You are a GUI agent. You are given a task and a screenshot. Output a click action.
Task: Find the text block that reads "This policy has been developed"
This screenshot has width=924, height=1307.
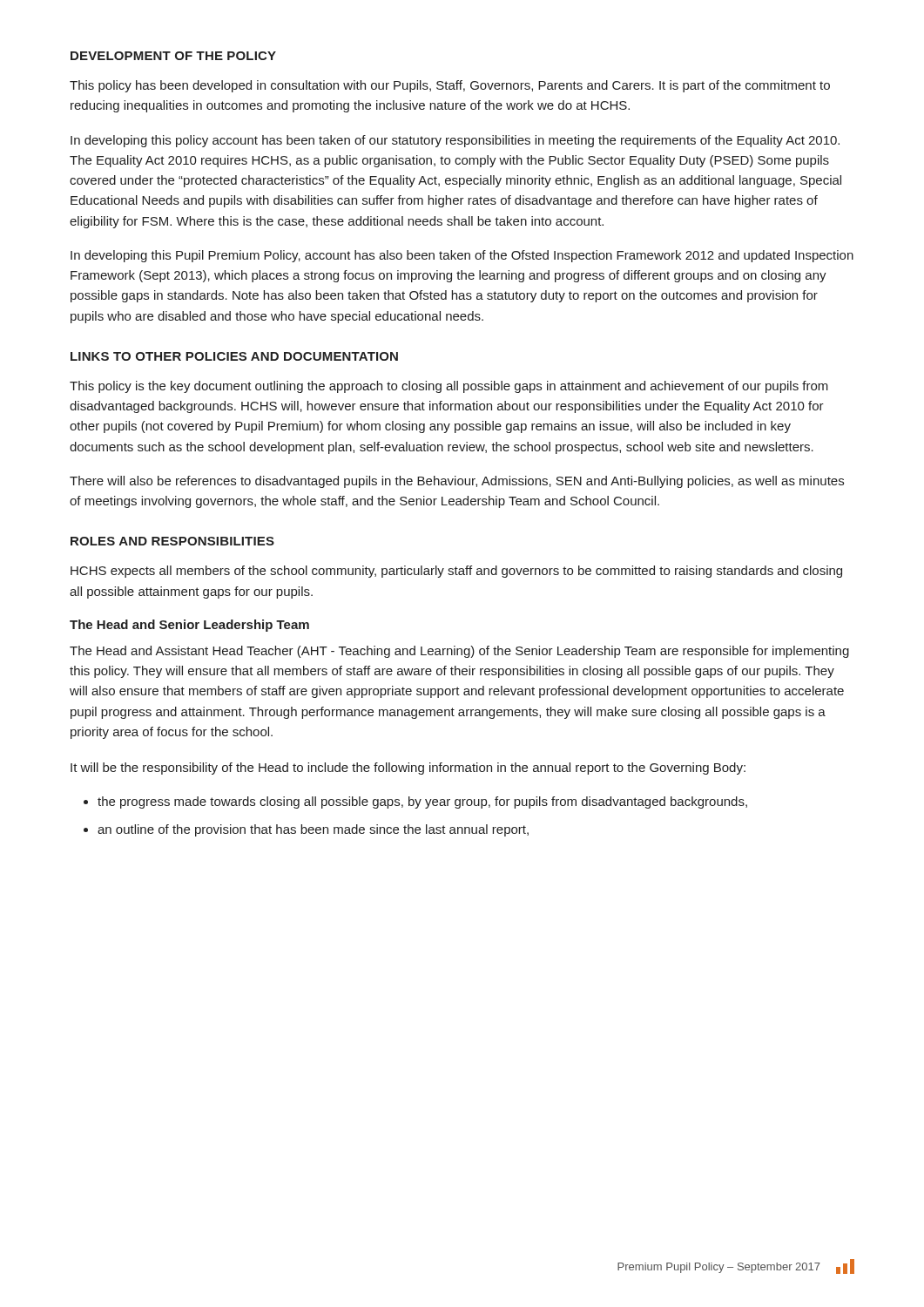(462, 95)
